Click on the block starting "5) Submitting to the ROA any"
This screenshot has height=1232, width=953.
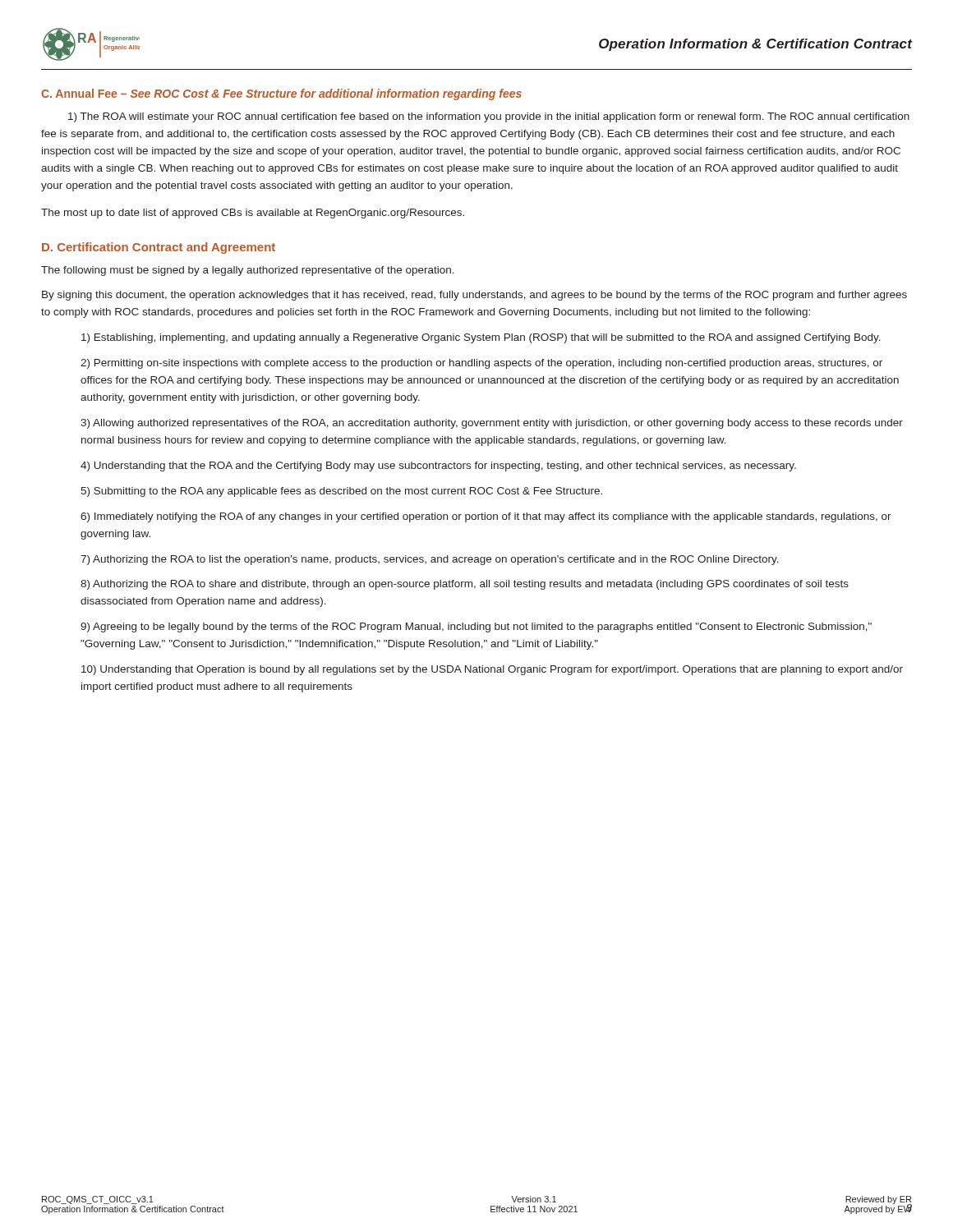click(x=342, y=491)
